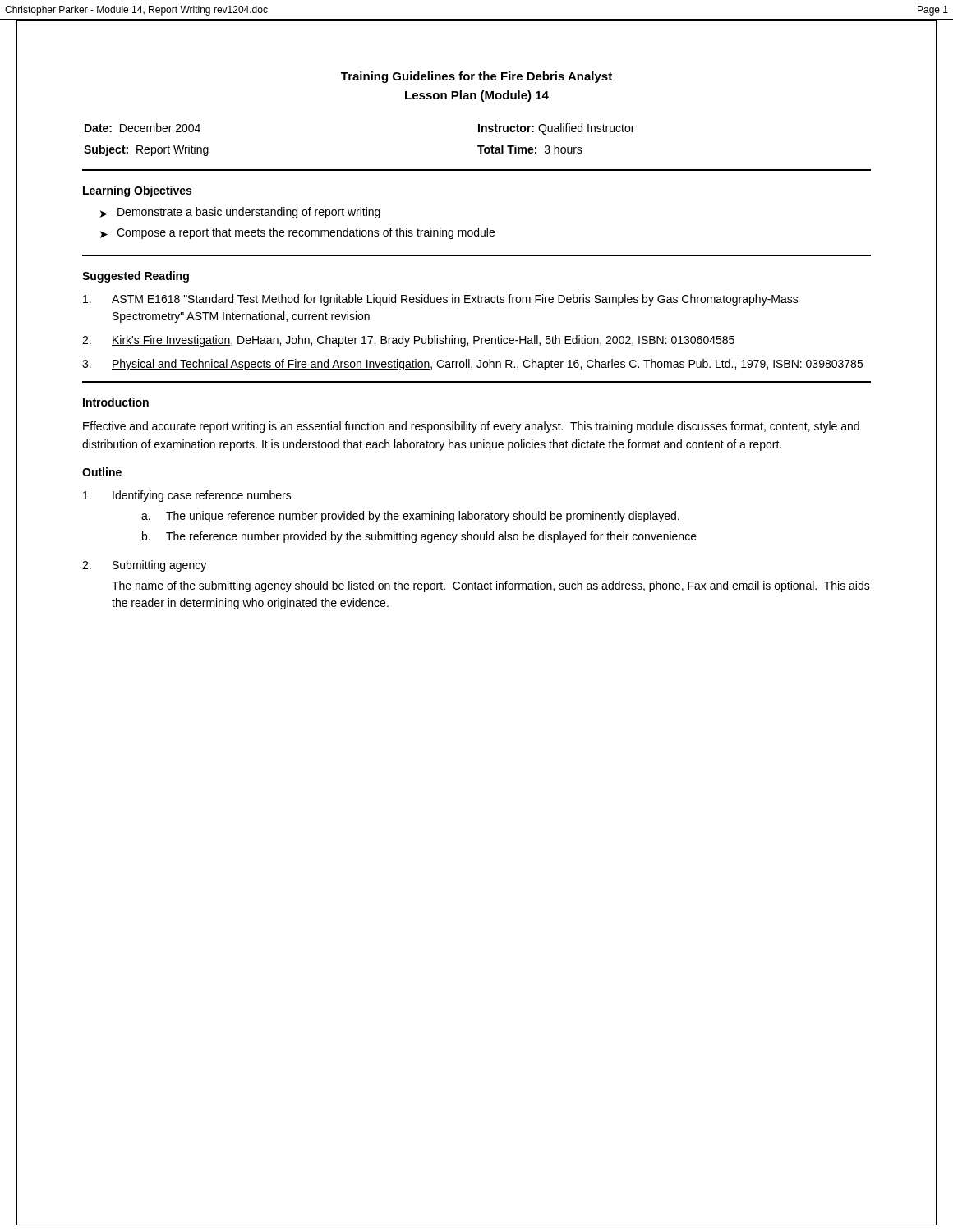Find the block on this page that starts "Effective and accurate report writing is an"
This screenshot has width=953, height=1232.
point(471,436)
